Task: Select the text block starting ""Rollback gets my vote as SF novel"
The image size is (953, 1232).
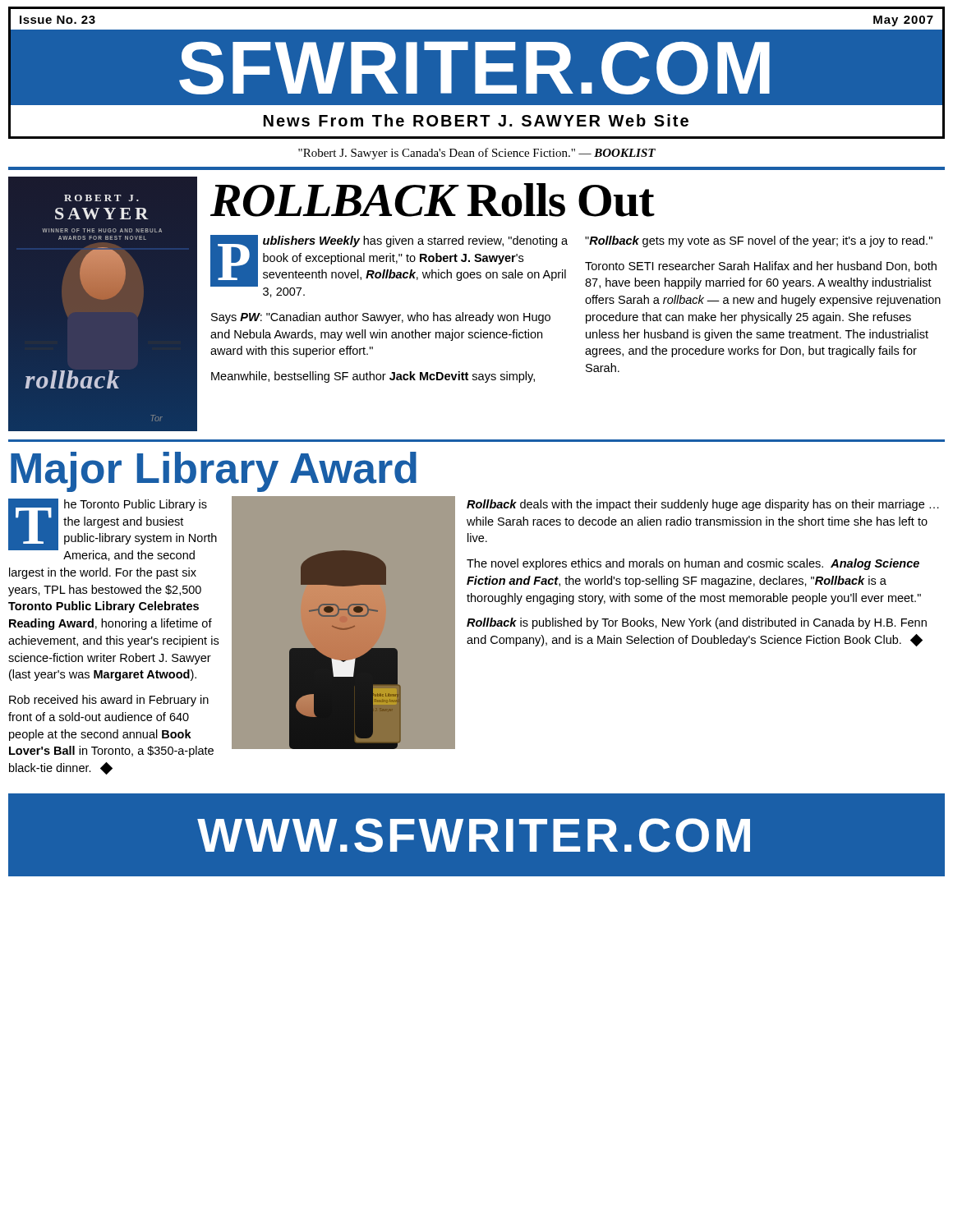Action: click(765, 305)
